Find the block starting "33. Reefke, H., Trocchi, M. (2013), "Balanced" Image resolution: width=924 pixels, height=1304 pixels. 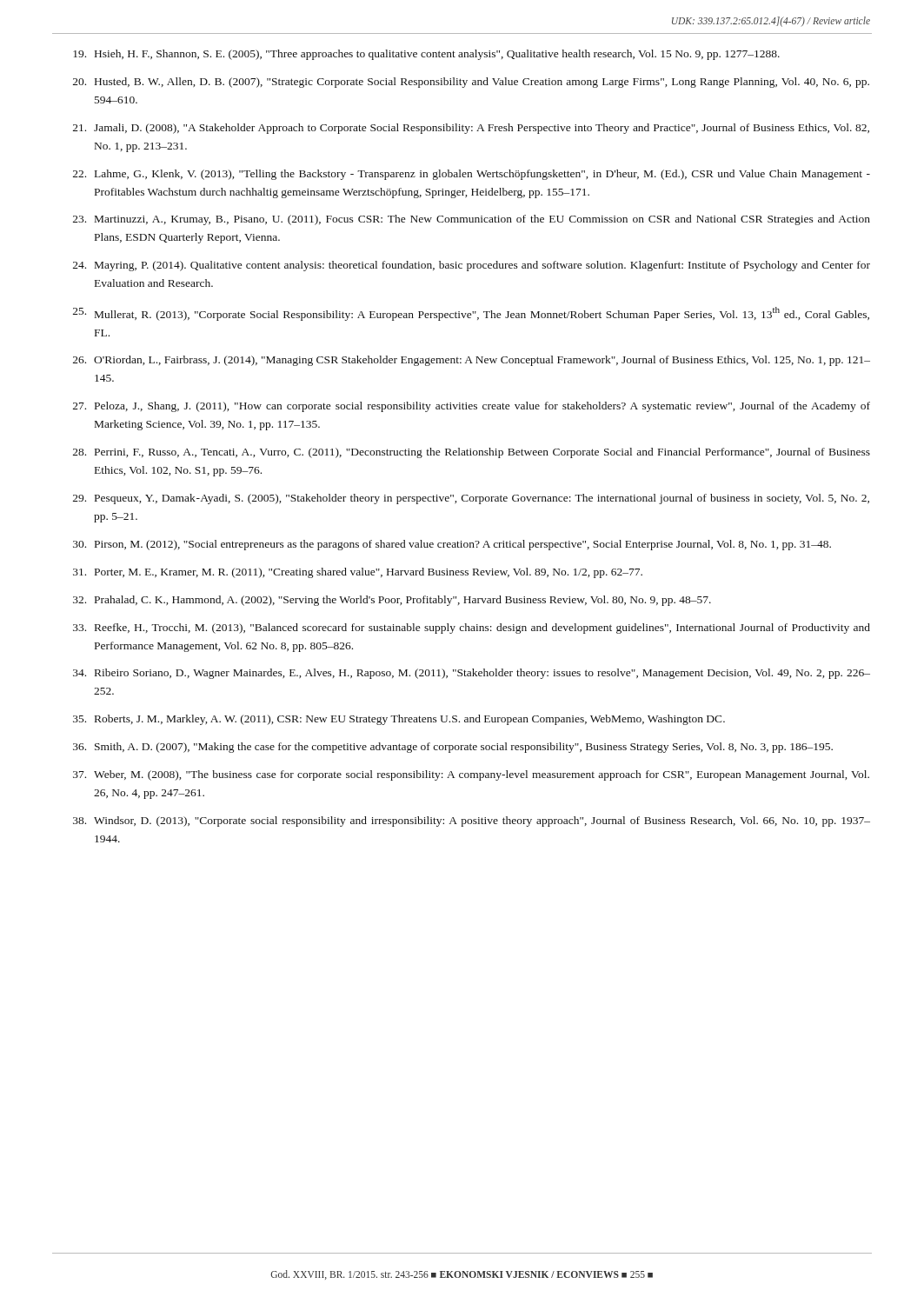(x=462, y=637)
